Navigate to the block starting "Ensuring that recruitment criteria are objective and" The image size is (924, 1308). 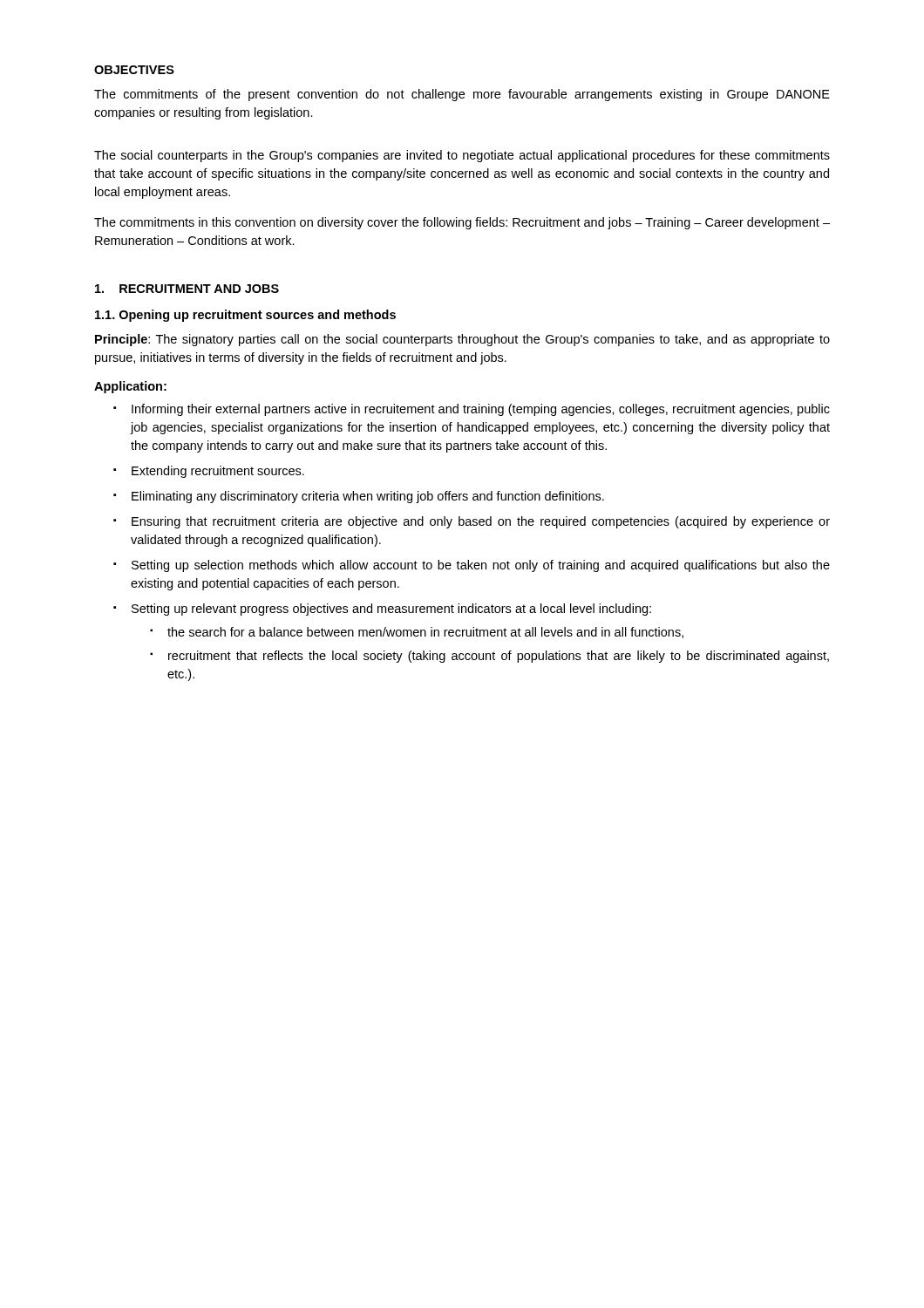tap(474, 531)
